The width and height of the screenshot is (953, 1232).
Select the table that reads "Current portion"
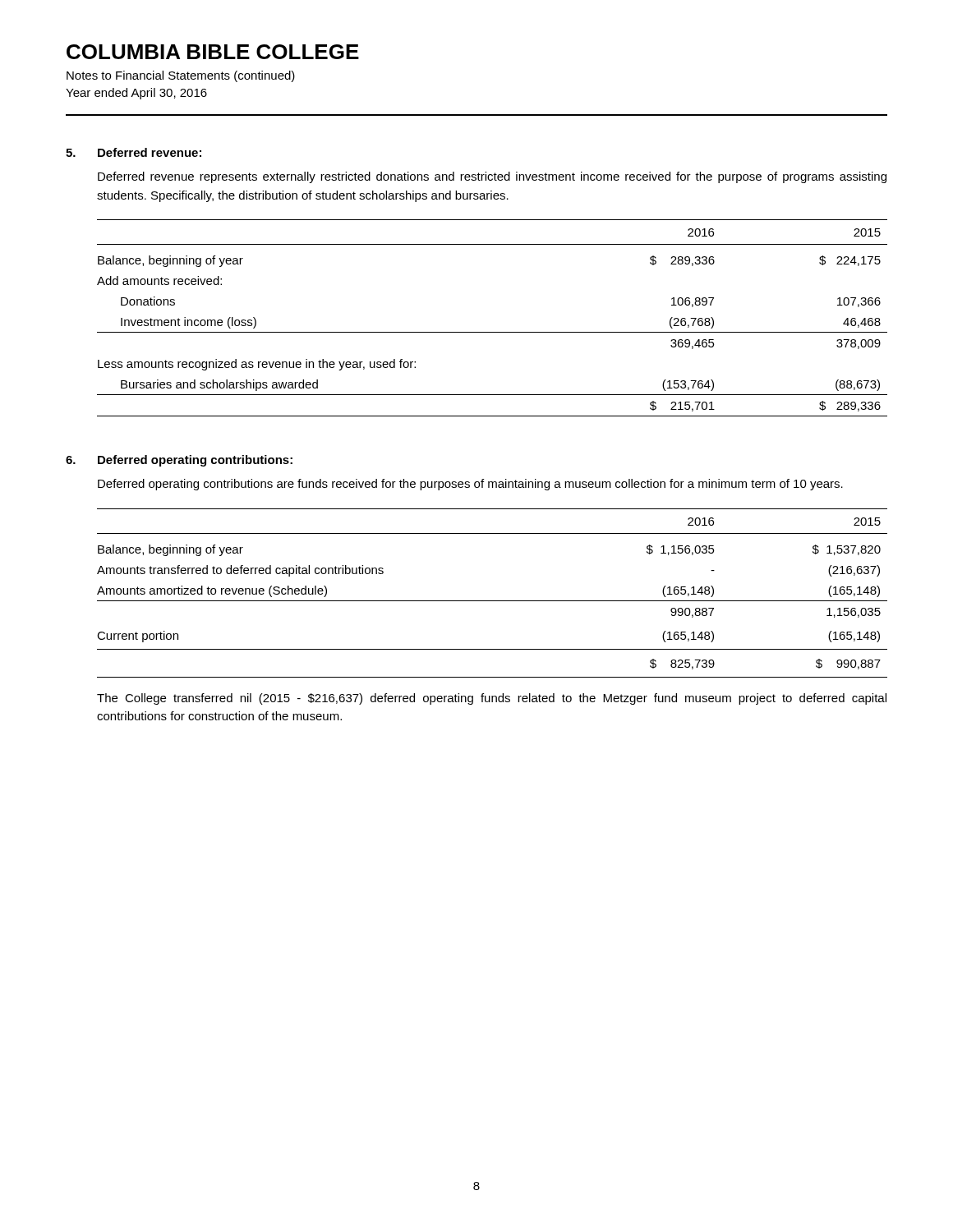click(476, 593)
